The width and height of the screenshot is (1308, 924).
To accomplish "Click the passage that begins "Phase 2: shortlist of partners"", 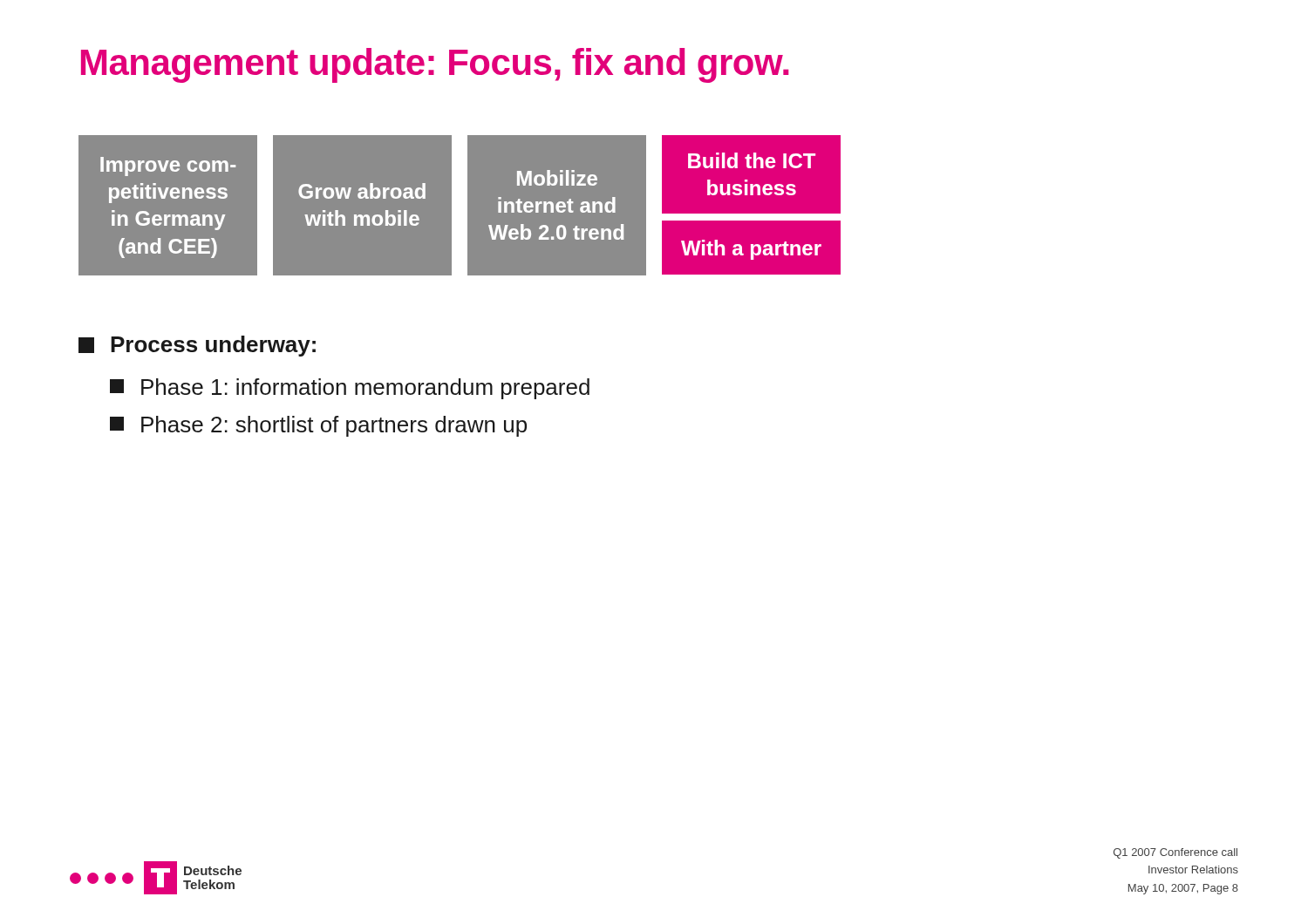I will pos(319,425).
